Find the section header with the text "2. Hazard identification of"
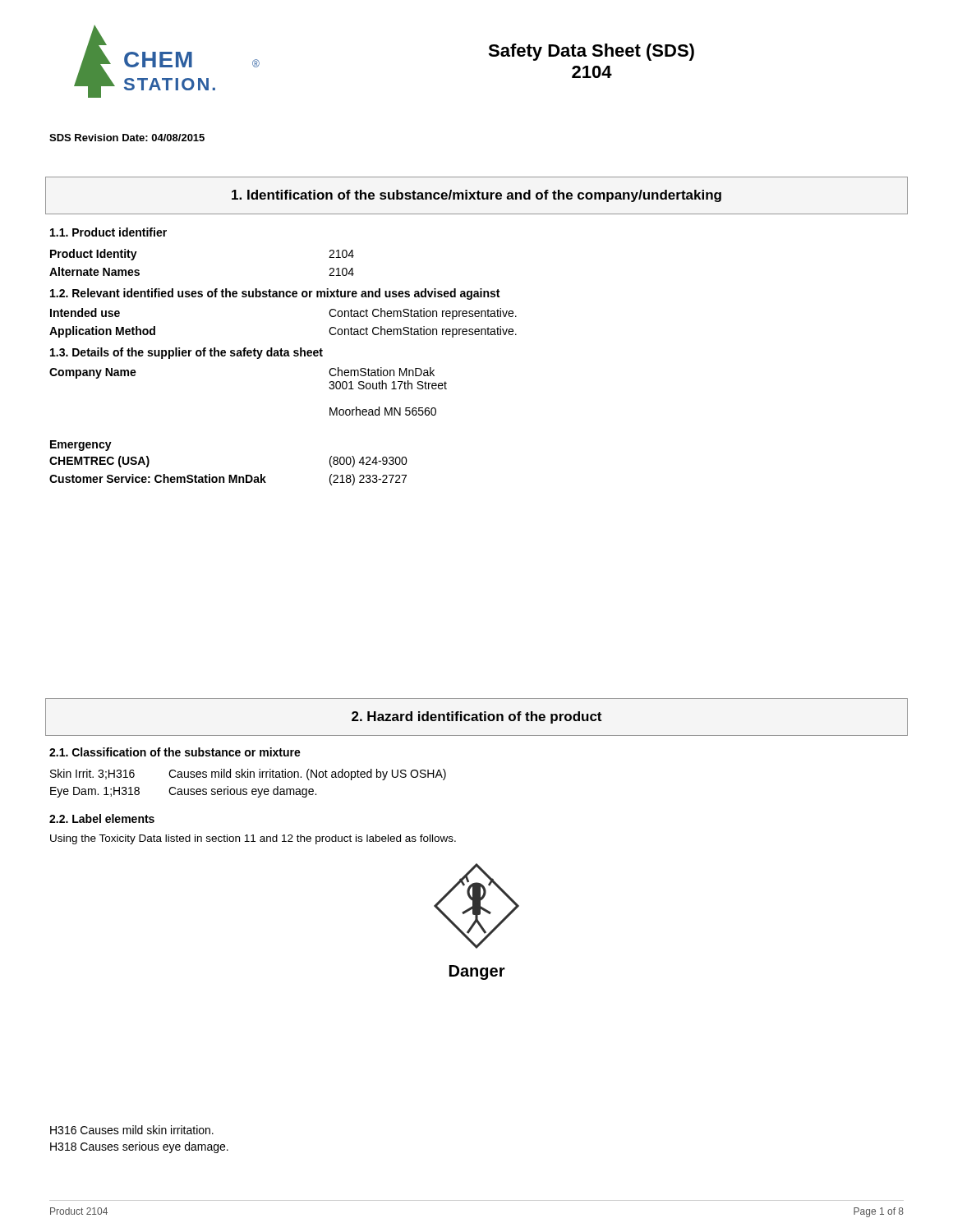The image size is (953, 1232). click(476, 717)
